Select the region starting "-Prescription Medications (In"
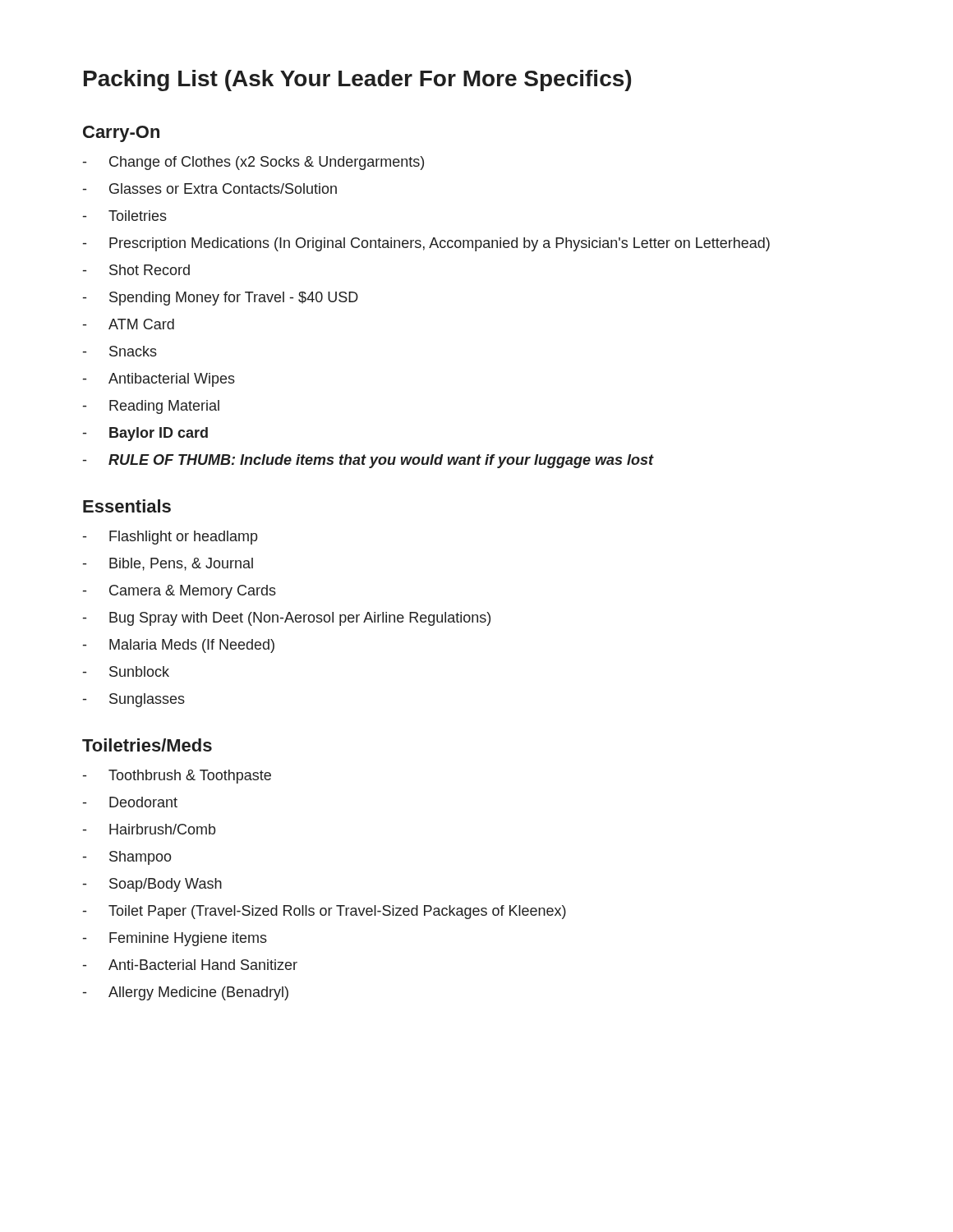953x1232 pixels. [x=476, y=244]
